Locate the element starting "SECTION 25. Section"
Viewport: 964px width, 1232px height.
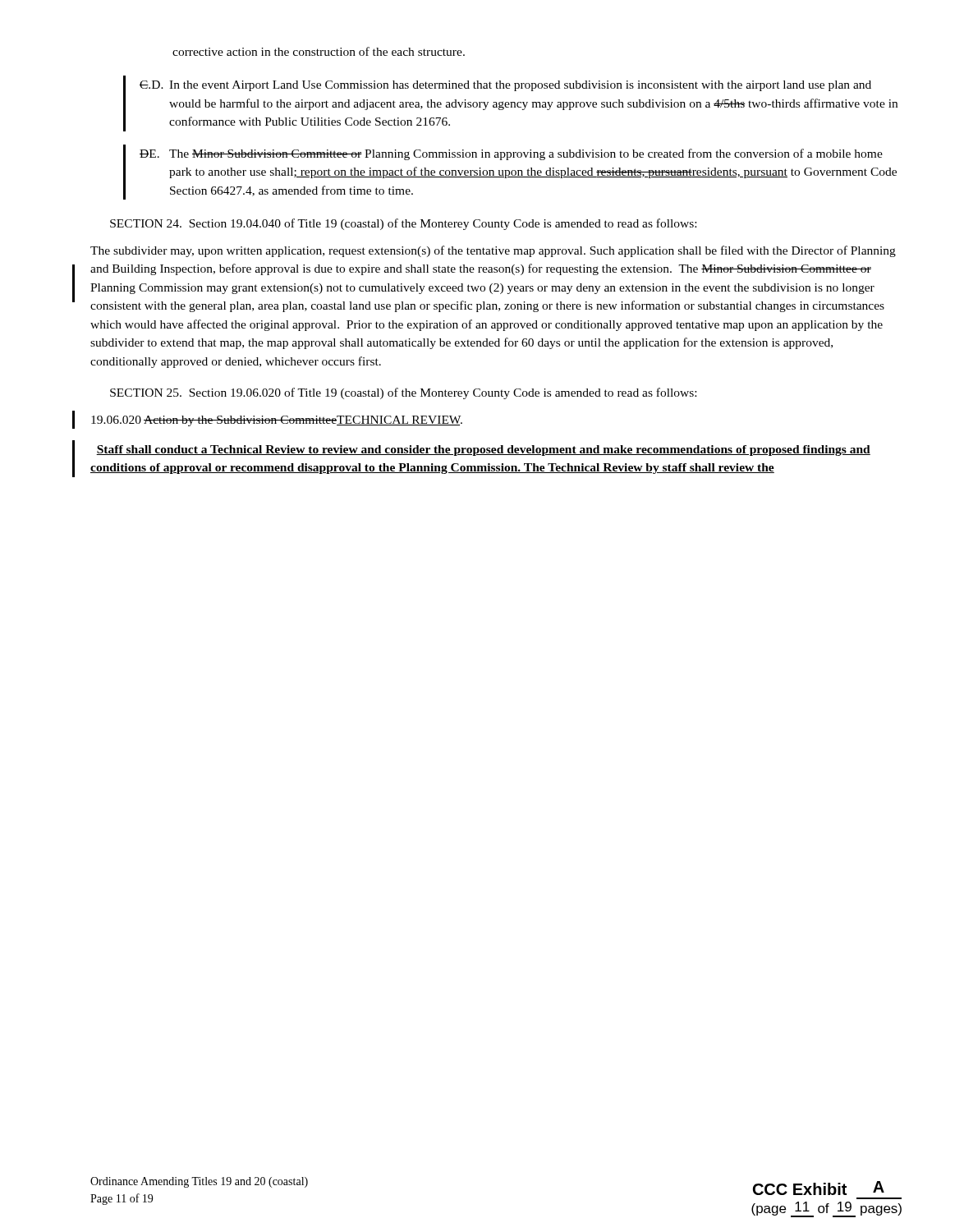click(x=394, y=392)
